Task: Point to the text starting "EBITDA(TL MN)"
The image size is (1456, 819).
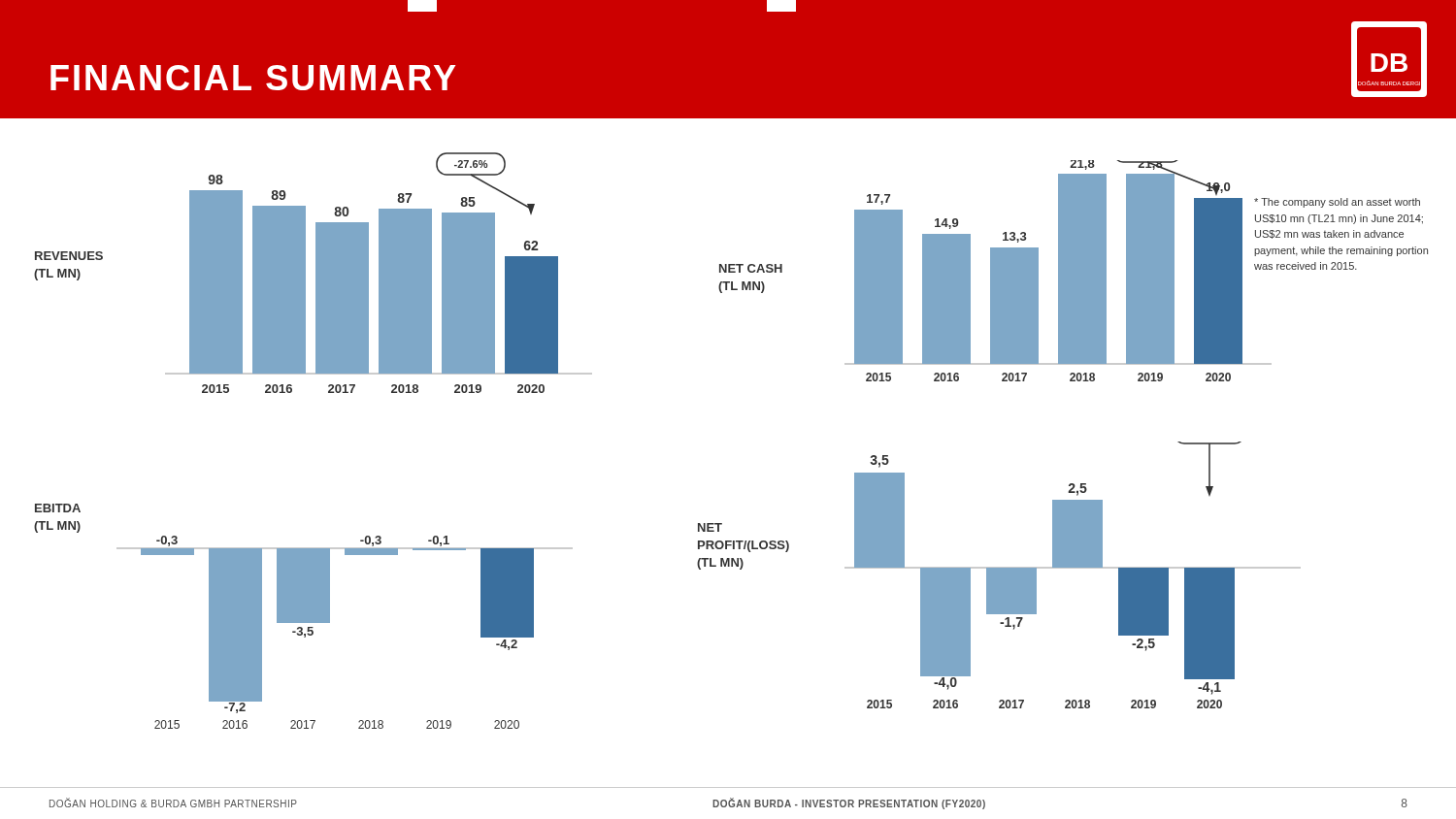Action: click(x=57, y=517)
